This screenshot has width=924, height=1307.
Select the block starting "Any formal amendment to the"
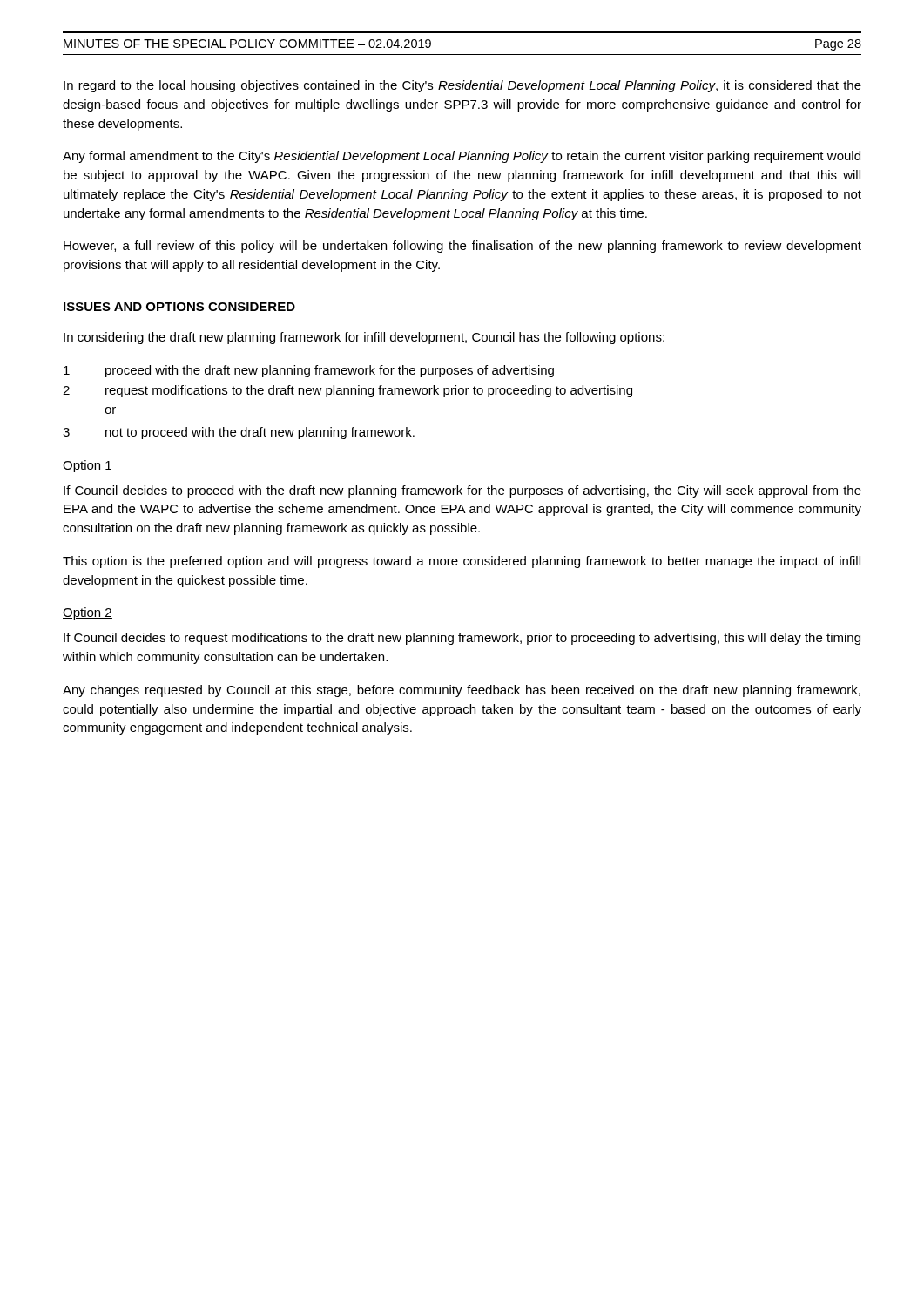[x=462, y=184]
